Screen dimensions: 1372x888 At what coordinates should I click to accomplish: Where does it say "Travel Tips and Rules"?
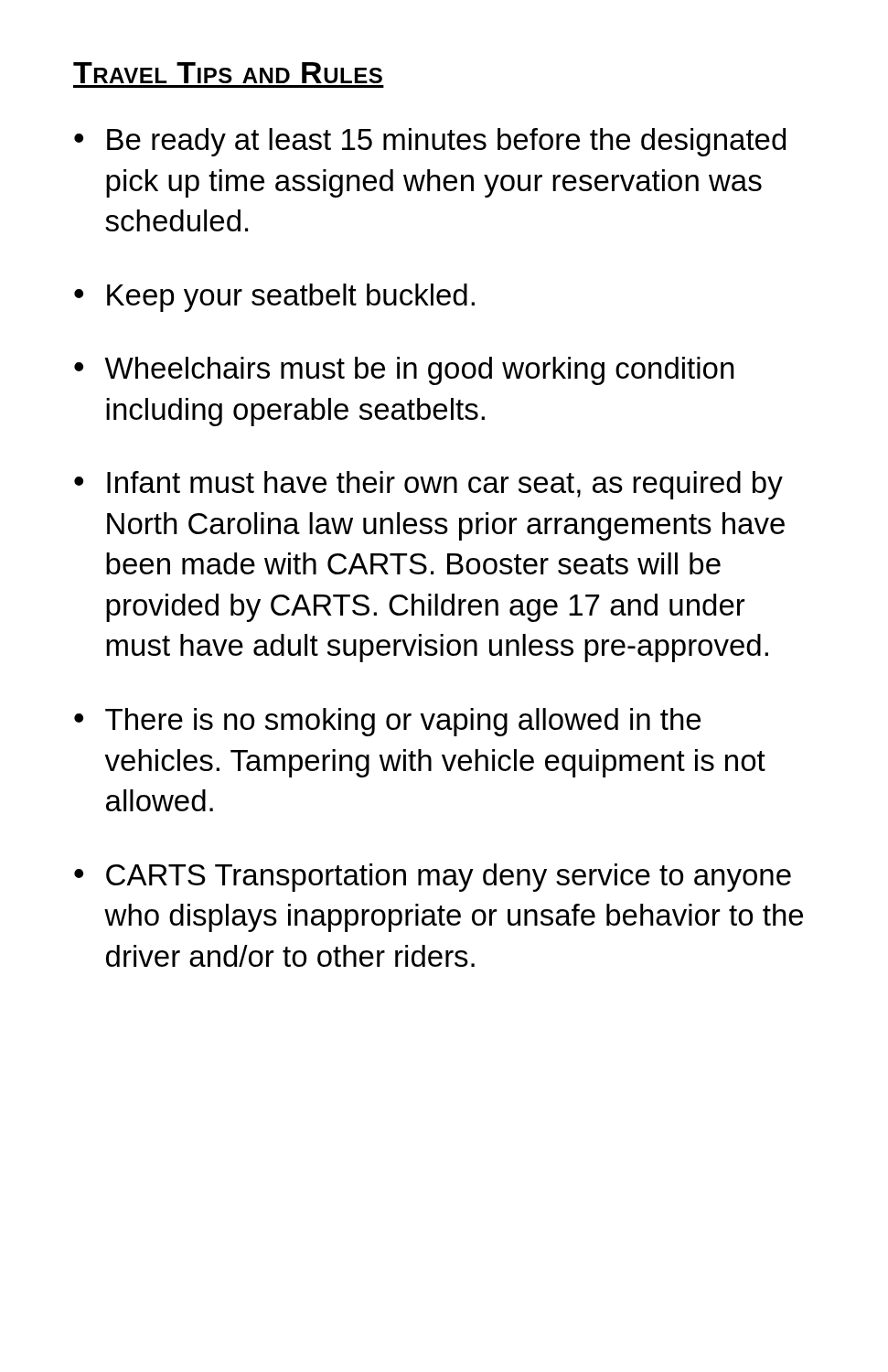coord(228,72)
